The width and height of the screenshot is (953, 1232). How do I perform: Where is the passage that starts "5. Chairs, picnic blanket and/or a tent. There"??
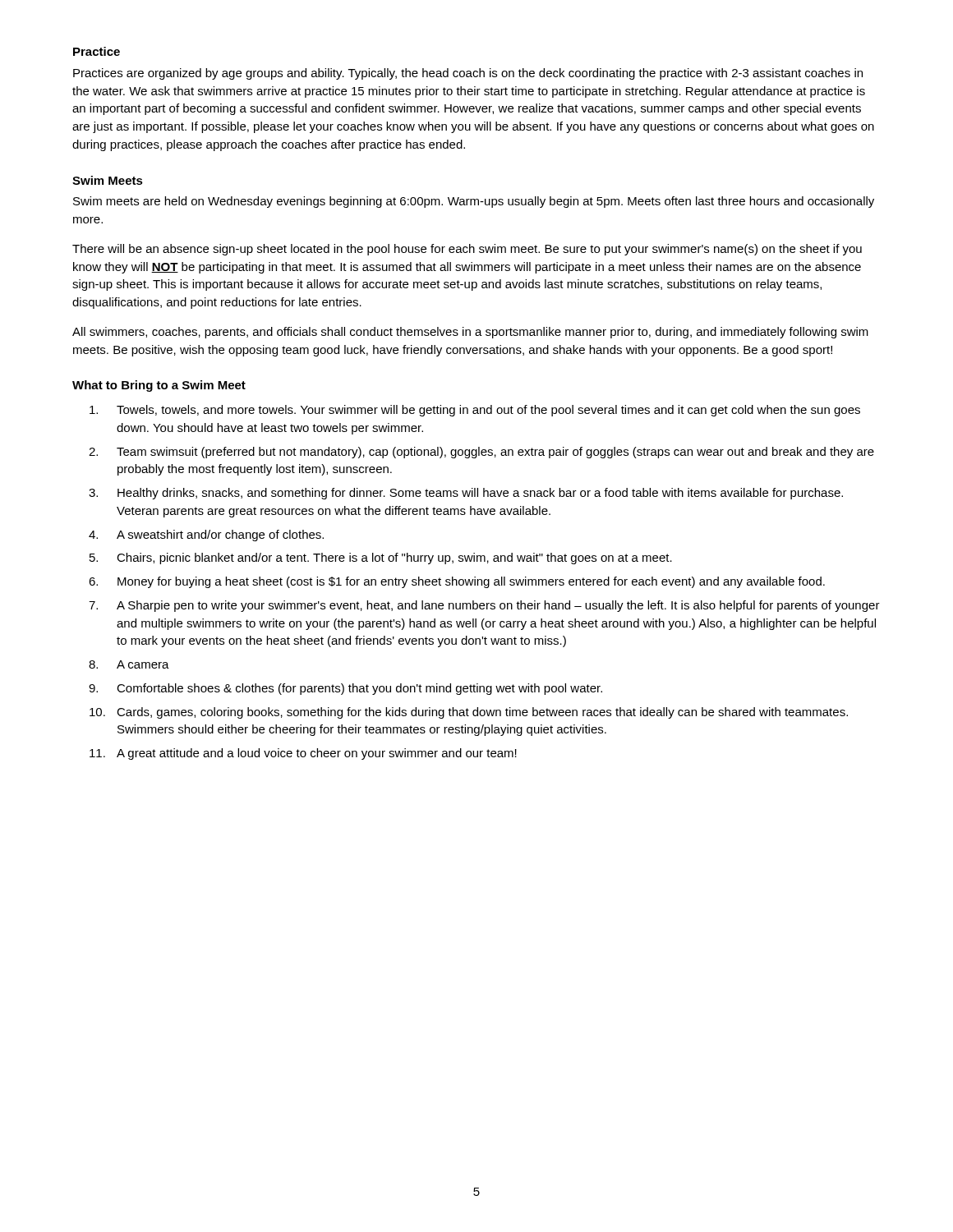tap(476, 558)
